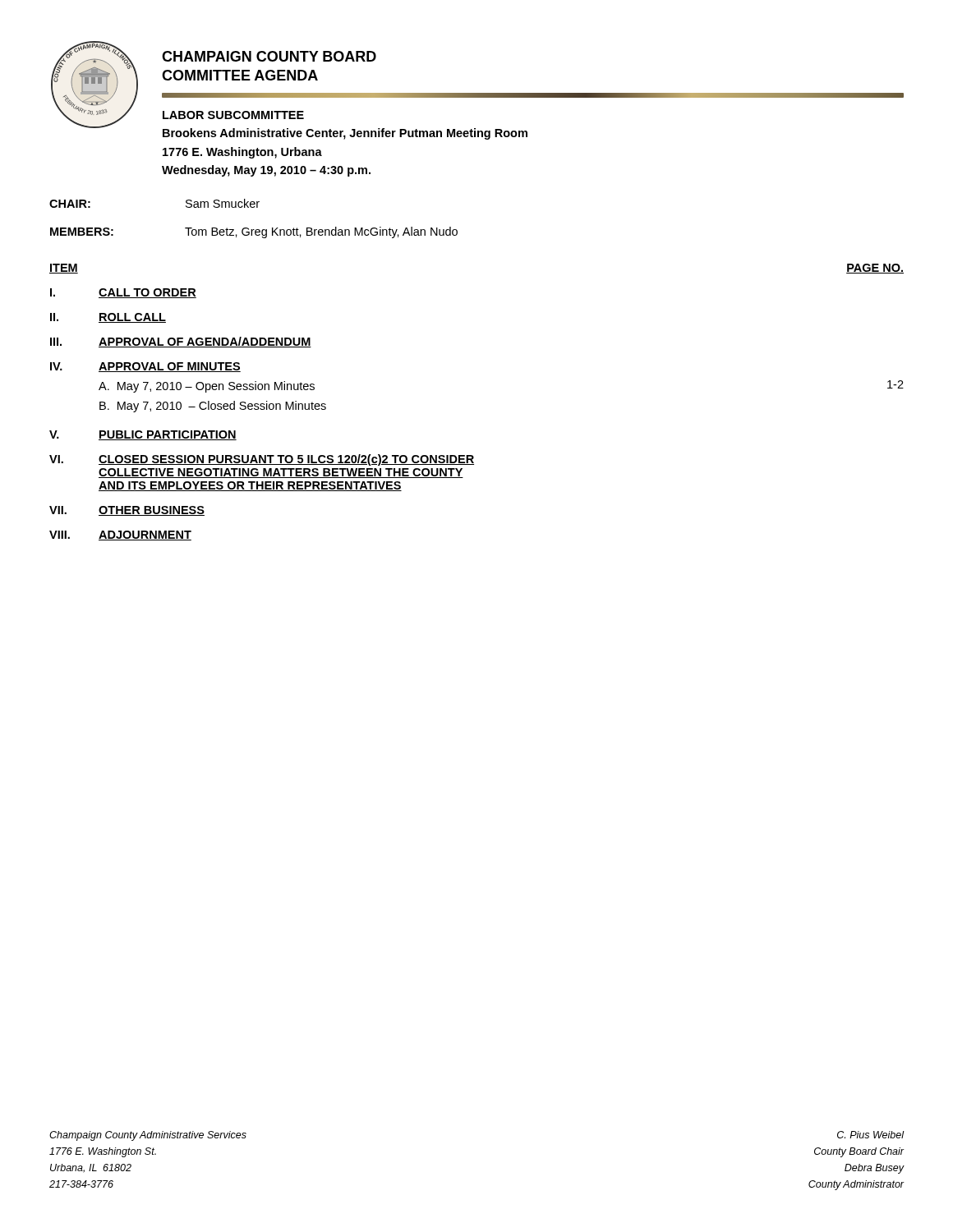
Task: Navigate to the text block starting "V. PUBLIC PARTICIPATION"
Action: point(143,435)
